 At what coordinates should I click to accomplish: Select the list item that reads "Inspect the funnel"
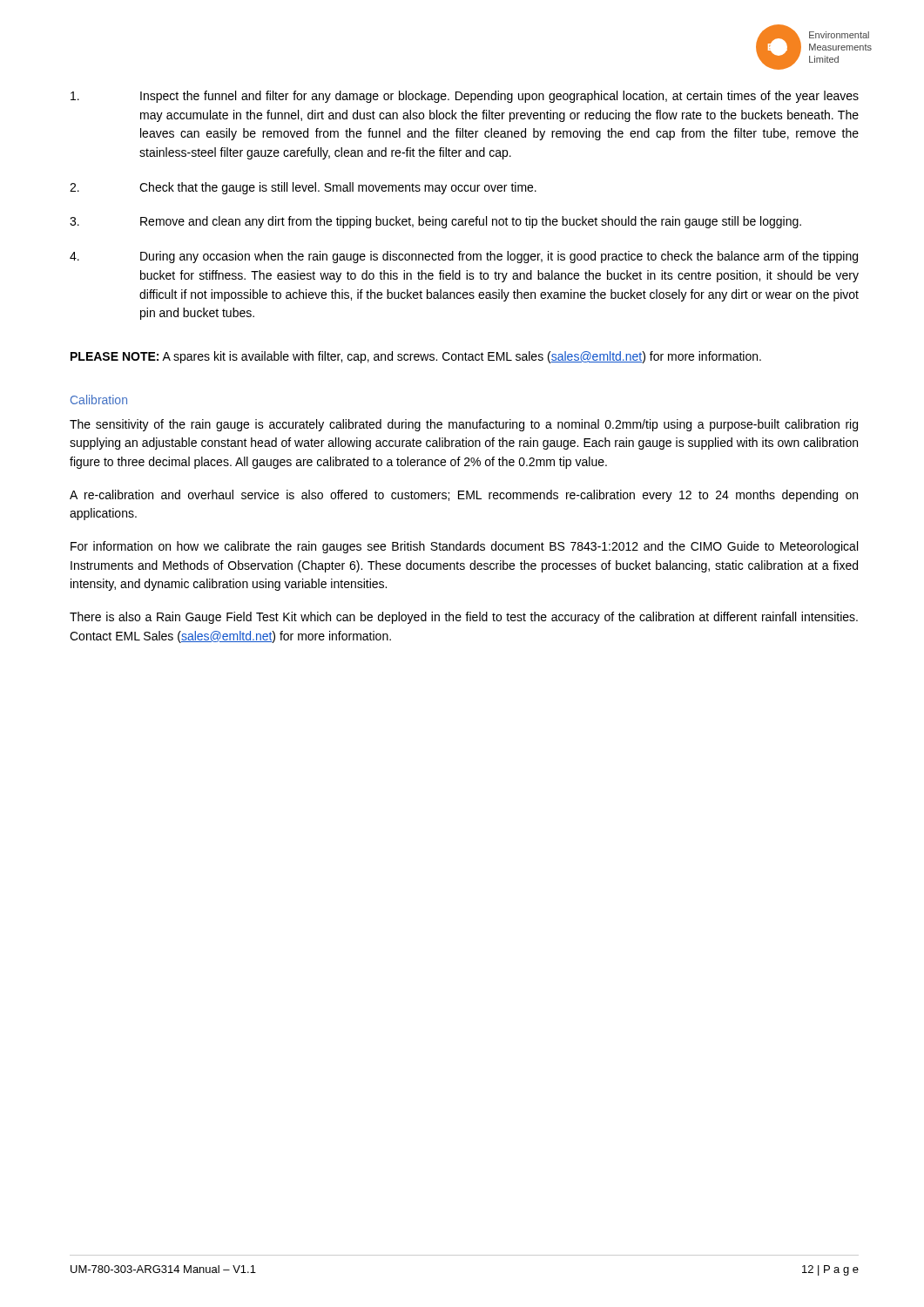click(464, 125)
